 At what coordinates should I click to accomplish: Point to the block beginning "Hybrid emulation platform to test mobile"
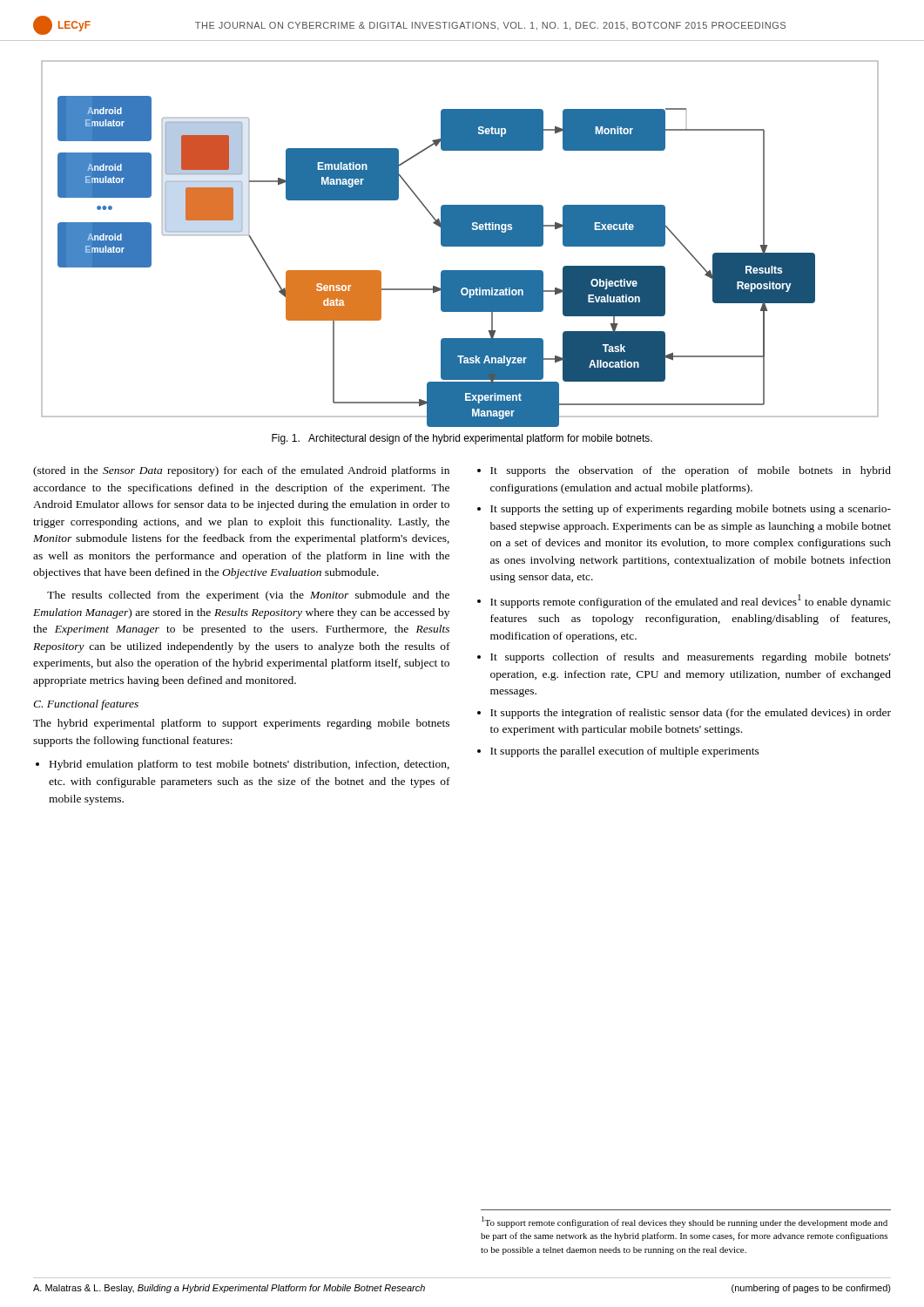point(249,781)
